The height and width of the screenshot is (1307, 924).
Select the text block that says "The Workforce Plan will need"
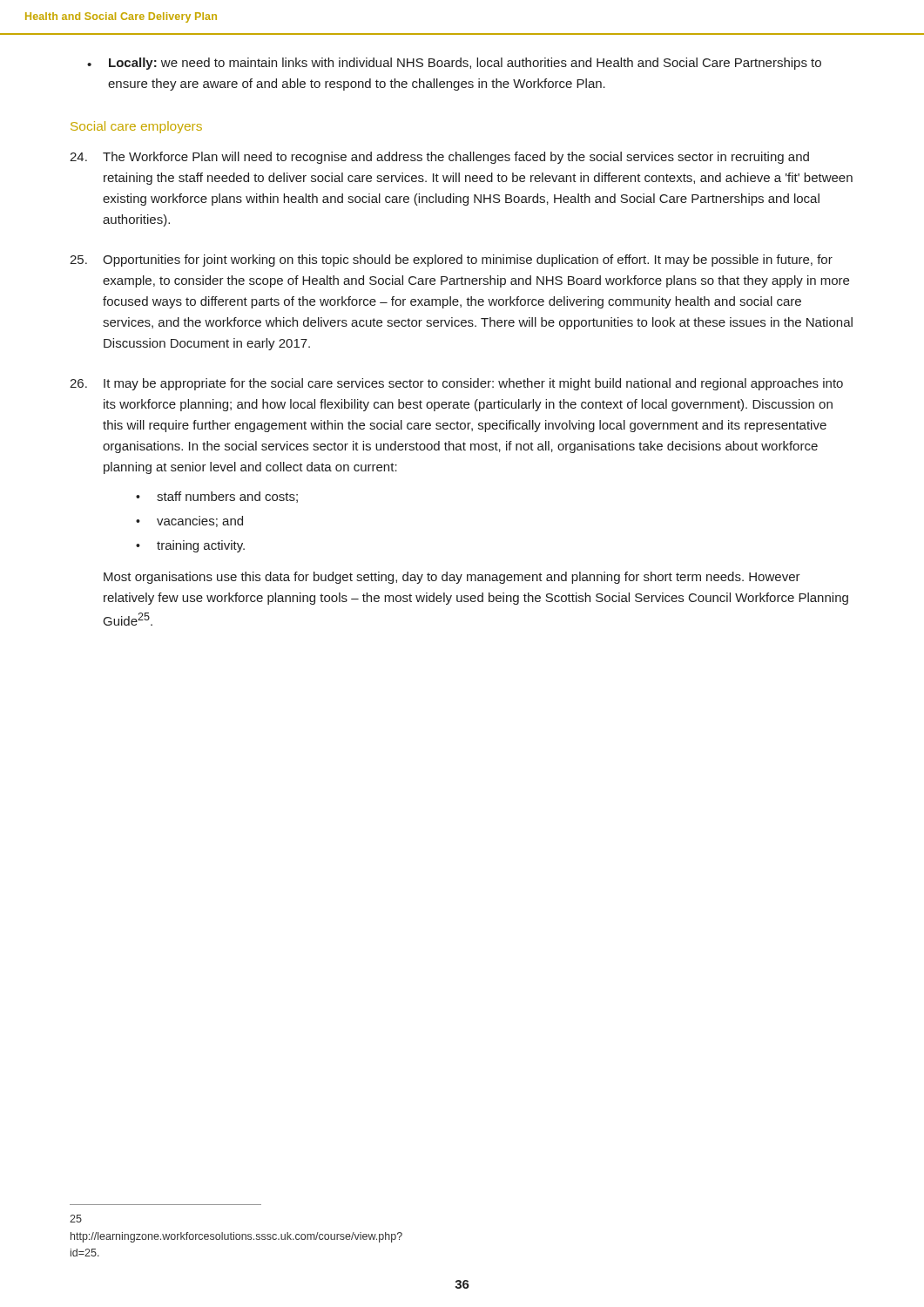[x=462, y=188]
